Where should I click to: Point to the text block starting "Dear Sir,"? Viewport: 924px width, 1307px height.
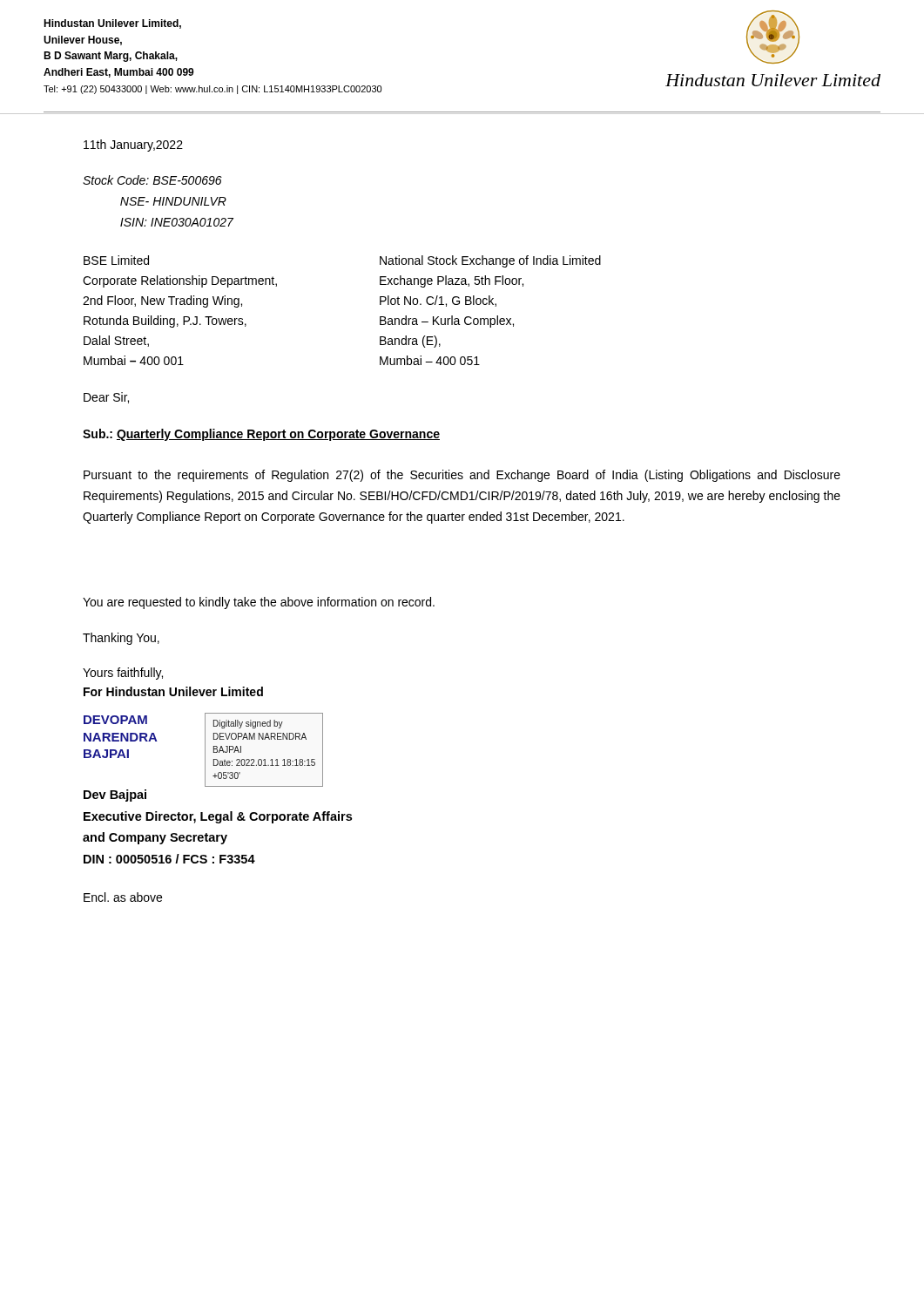tap(106, 397)
